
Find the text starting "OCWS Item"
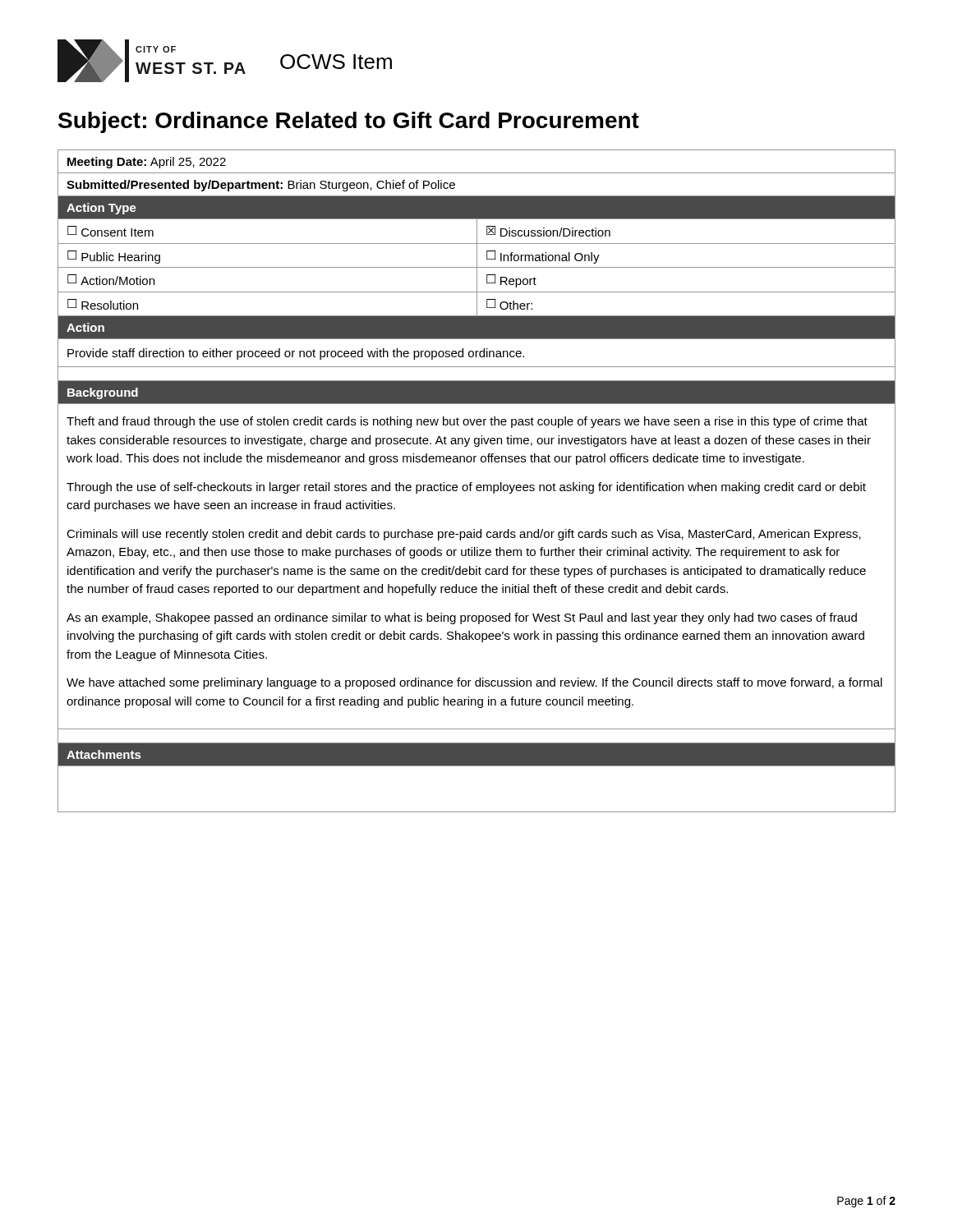click(x=336, y=62)
